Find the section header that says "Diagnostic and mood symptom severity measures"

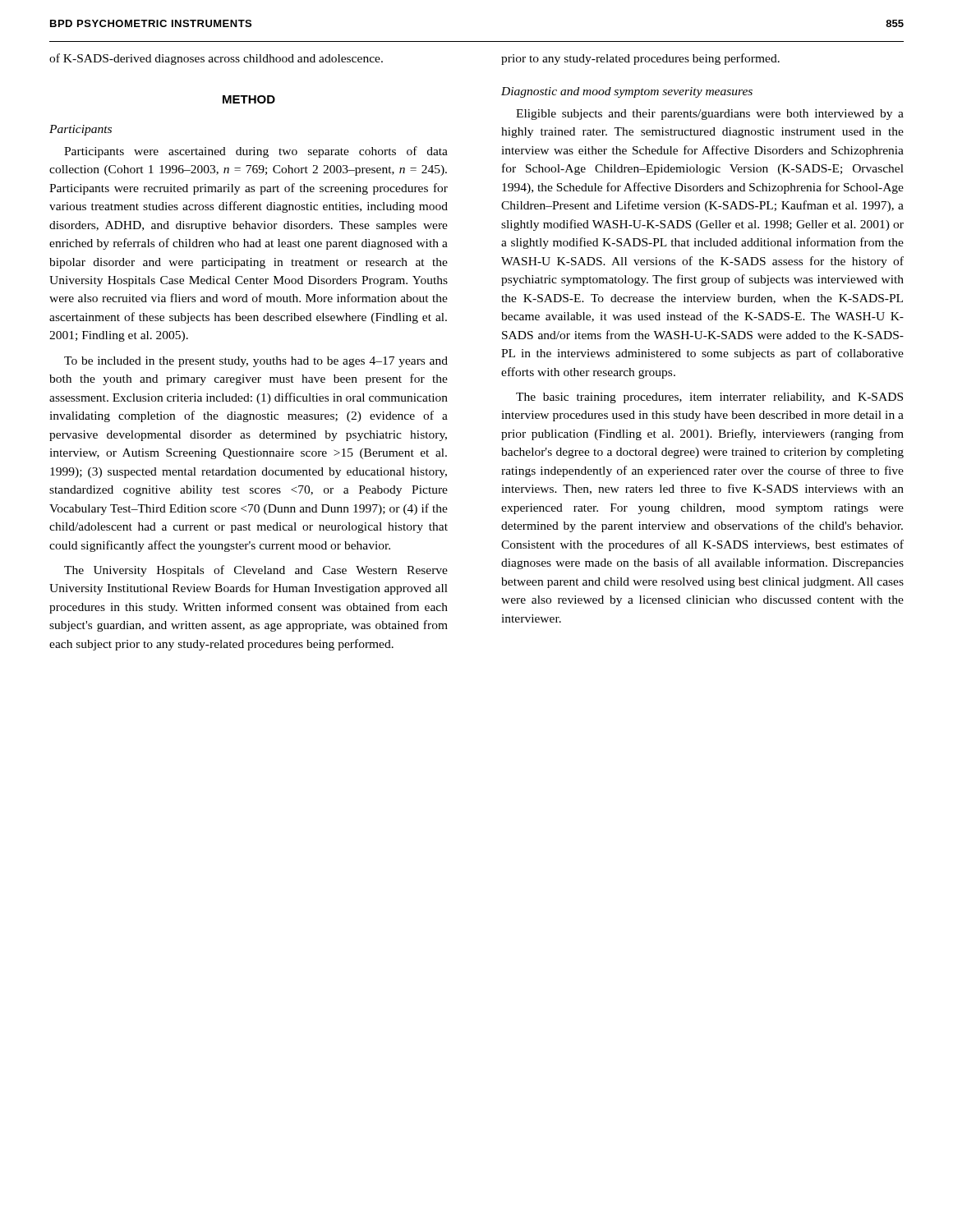(627, 91)
